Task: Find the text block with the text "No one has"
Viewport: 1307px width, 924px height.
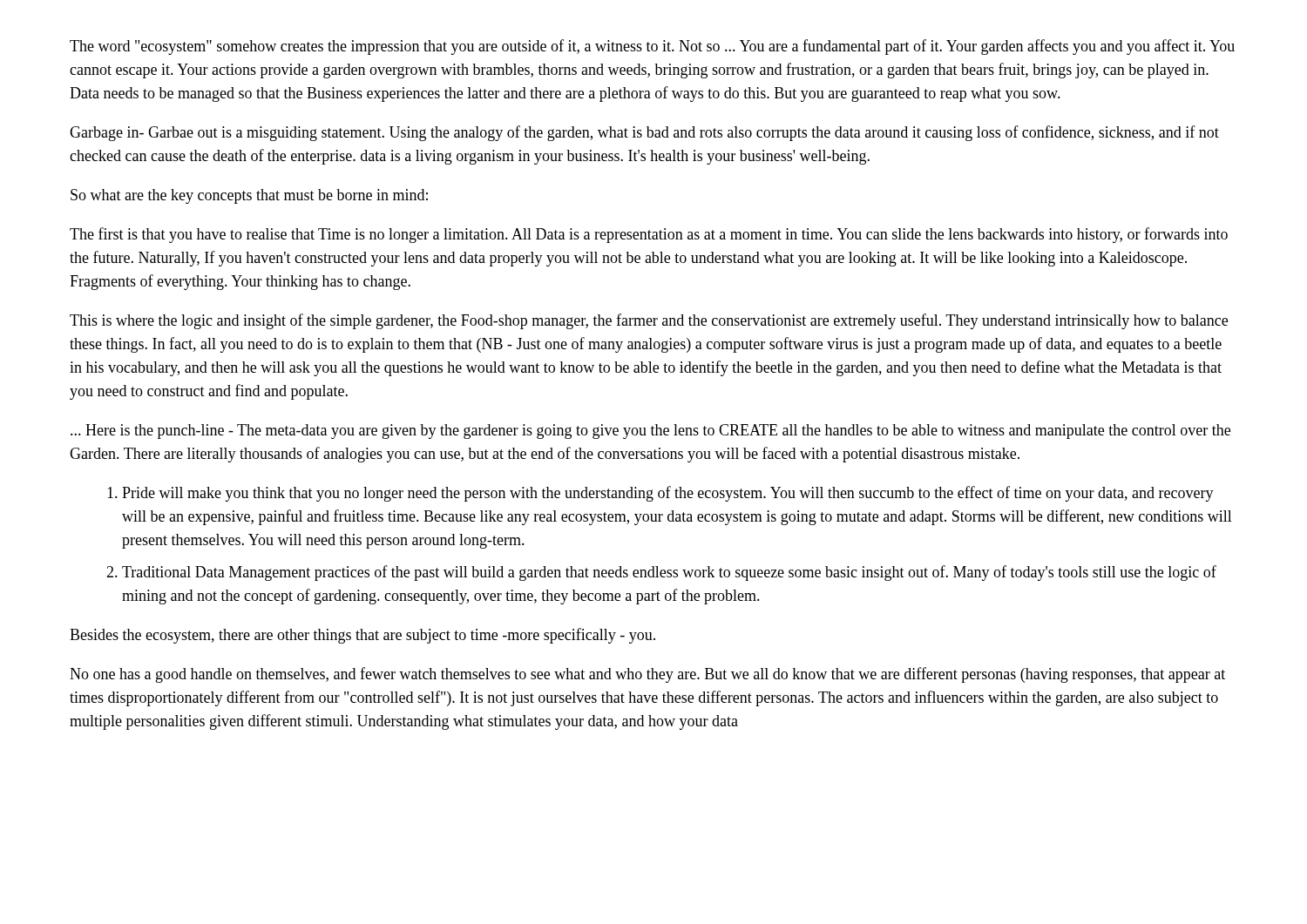Action: pos(647,698)
